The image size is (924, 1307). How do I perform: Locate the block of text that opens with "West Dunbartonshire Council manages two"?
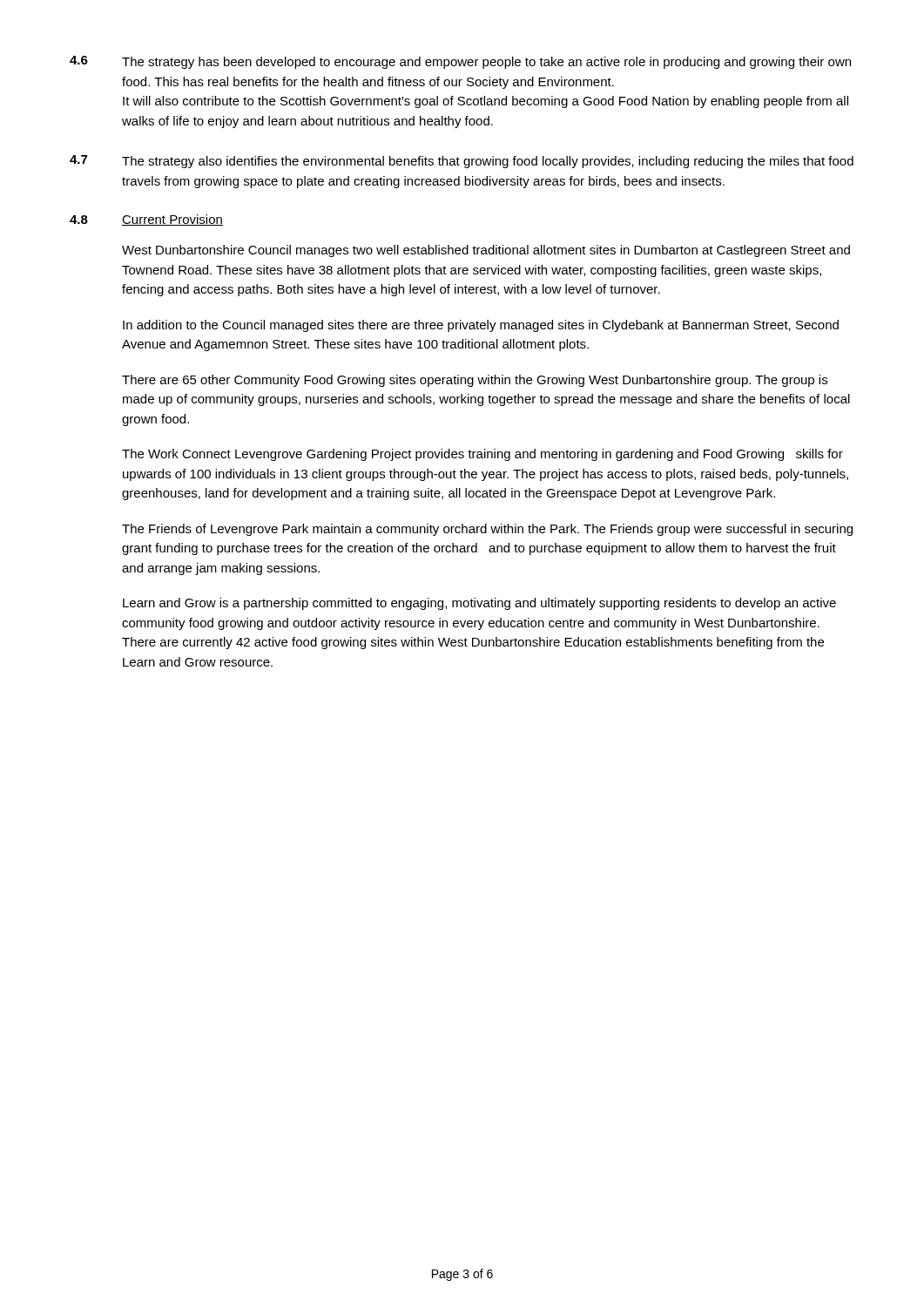click(x=486, y=269)
